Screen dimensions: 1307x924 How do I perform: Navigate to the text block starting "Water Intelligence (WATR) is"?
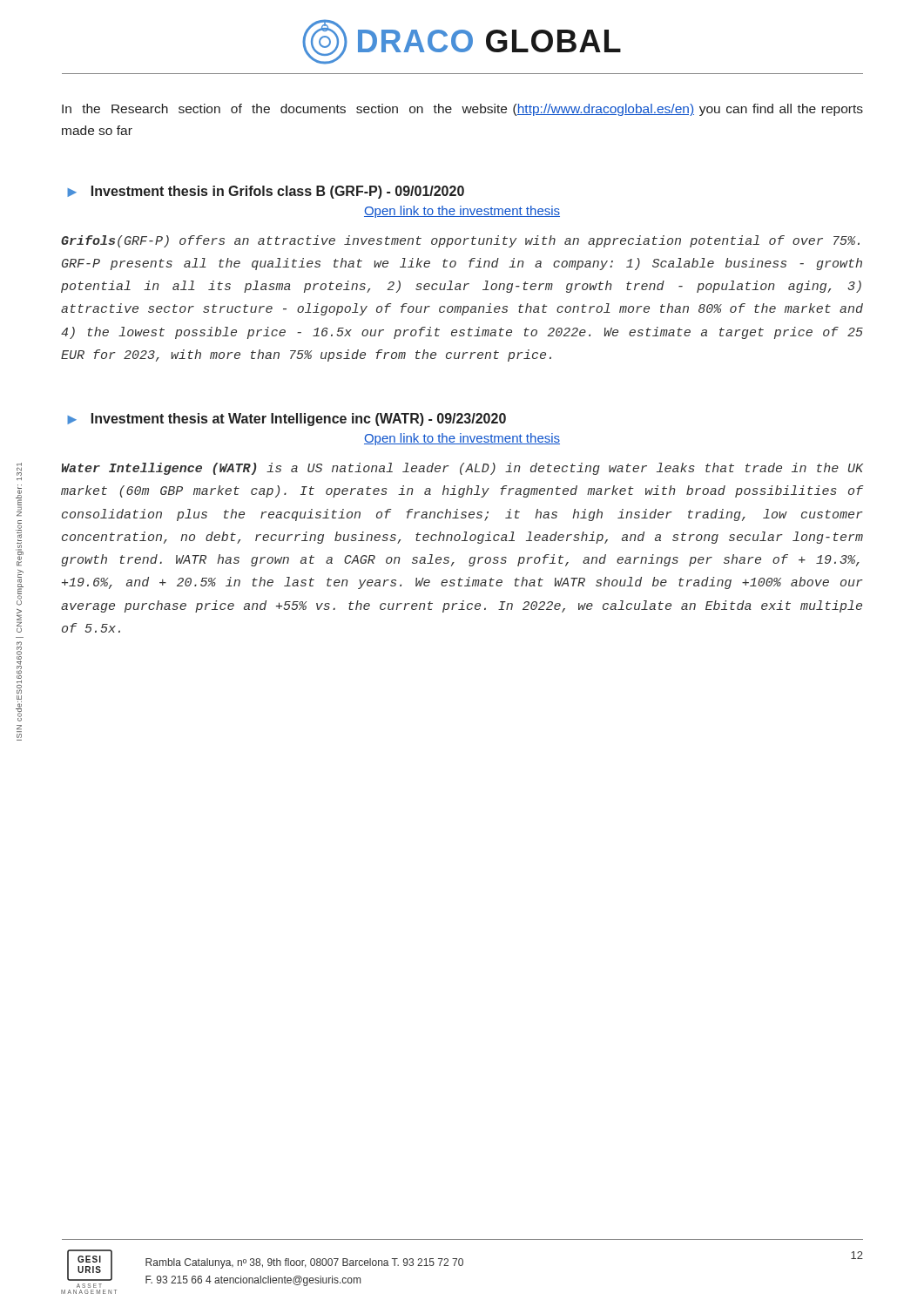pyautogui.click(x=462, y=549)
